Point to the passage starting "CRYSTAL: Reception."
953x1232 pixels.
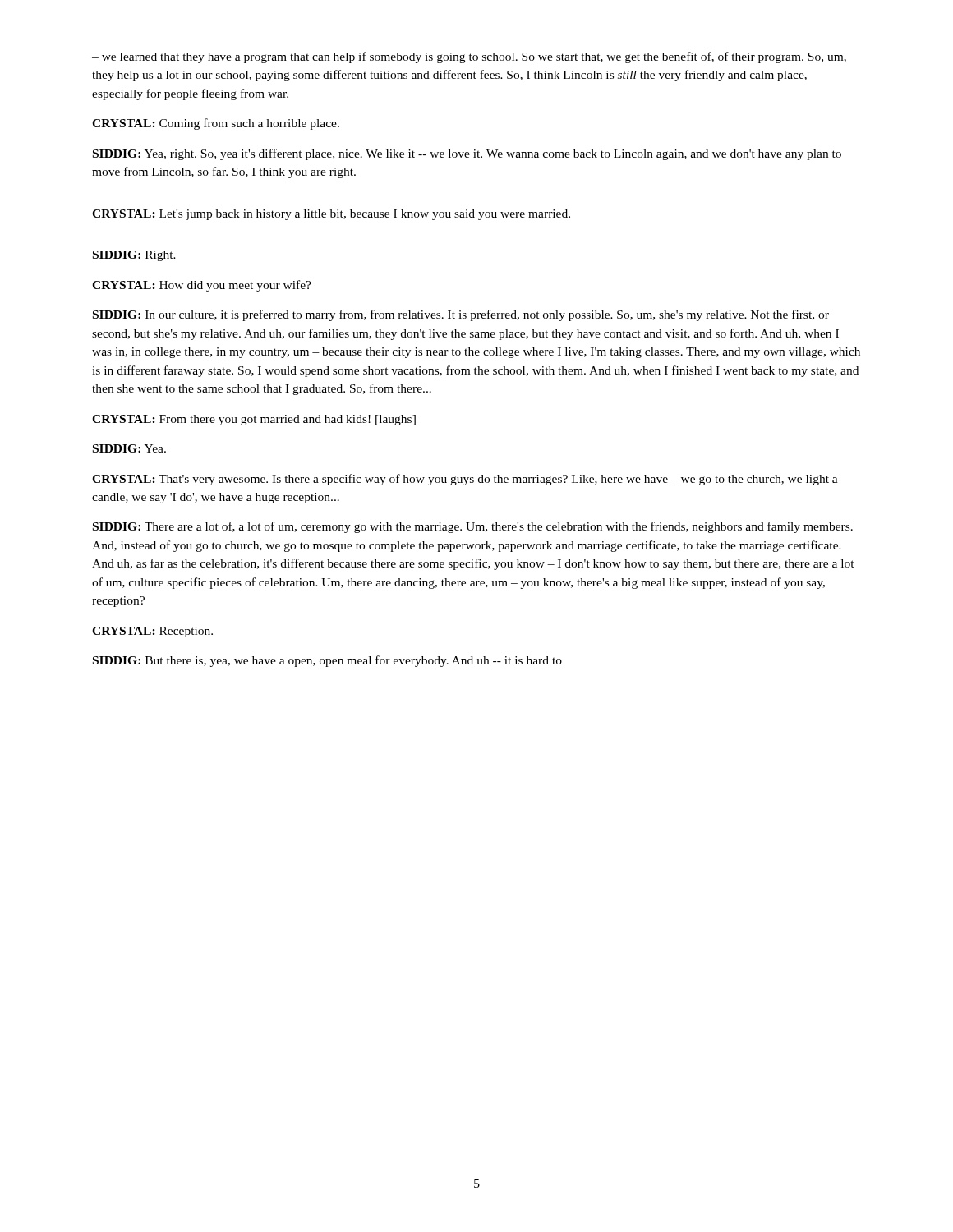[x=153, y=630]
